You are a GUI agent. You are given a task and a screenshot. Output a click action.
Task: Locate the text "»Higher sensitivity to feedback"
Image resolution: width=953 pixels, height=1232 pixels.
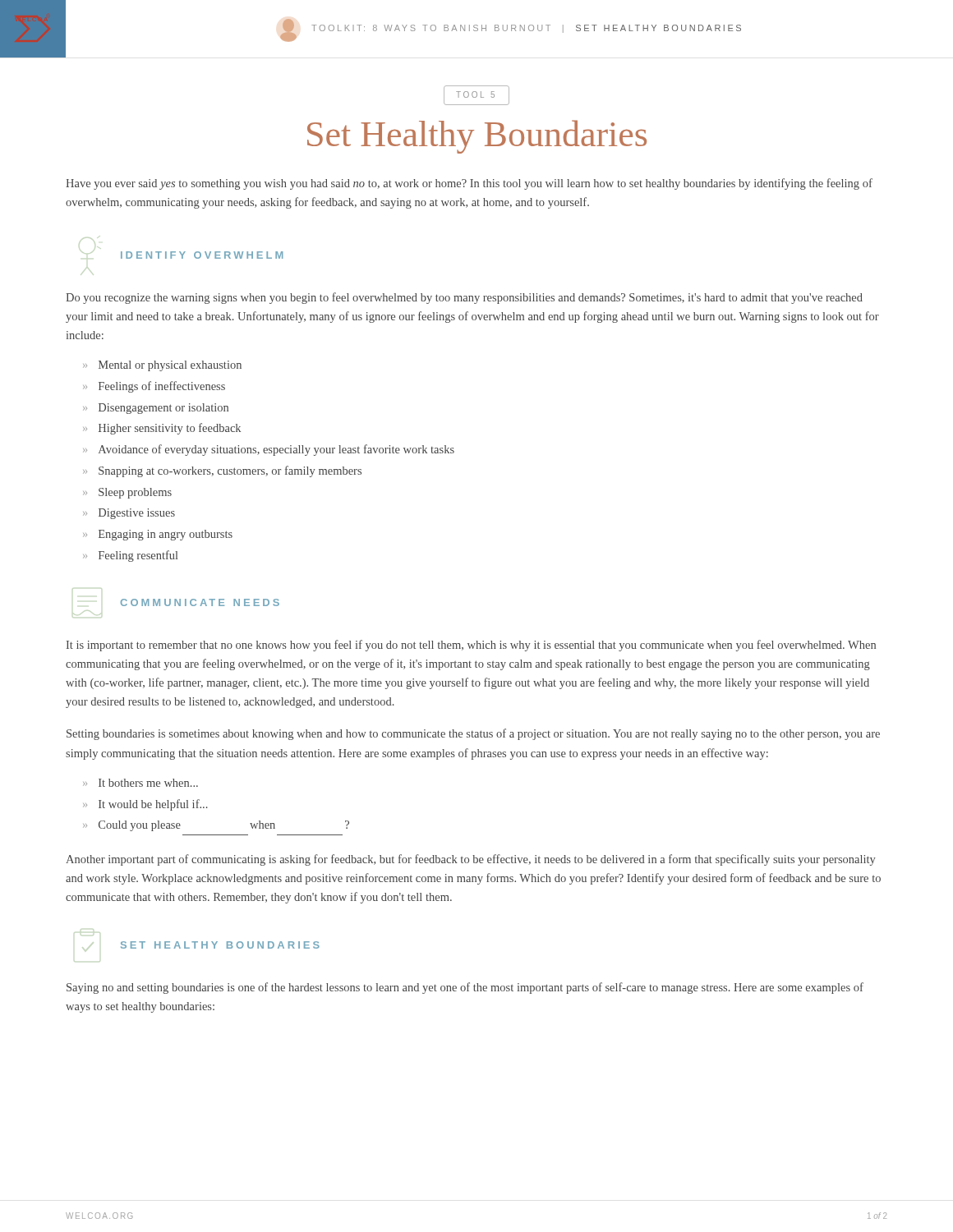point(162,429)
